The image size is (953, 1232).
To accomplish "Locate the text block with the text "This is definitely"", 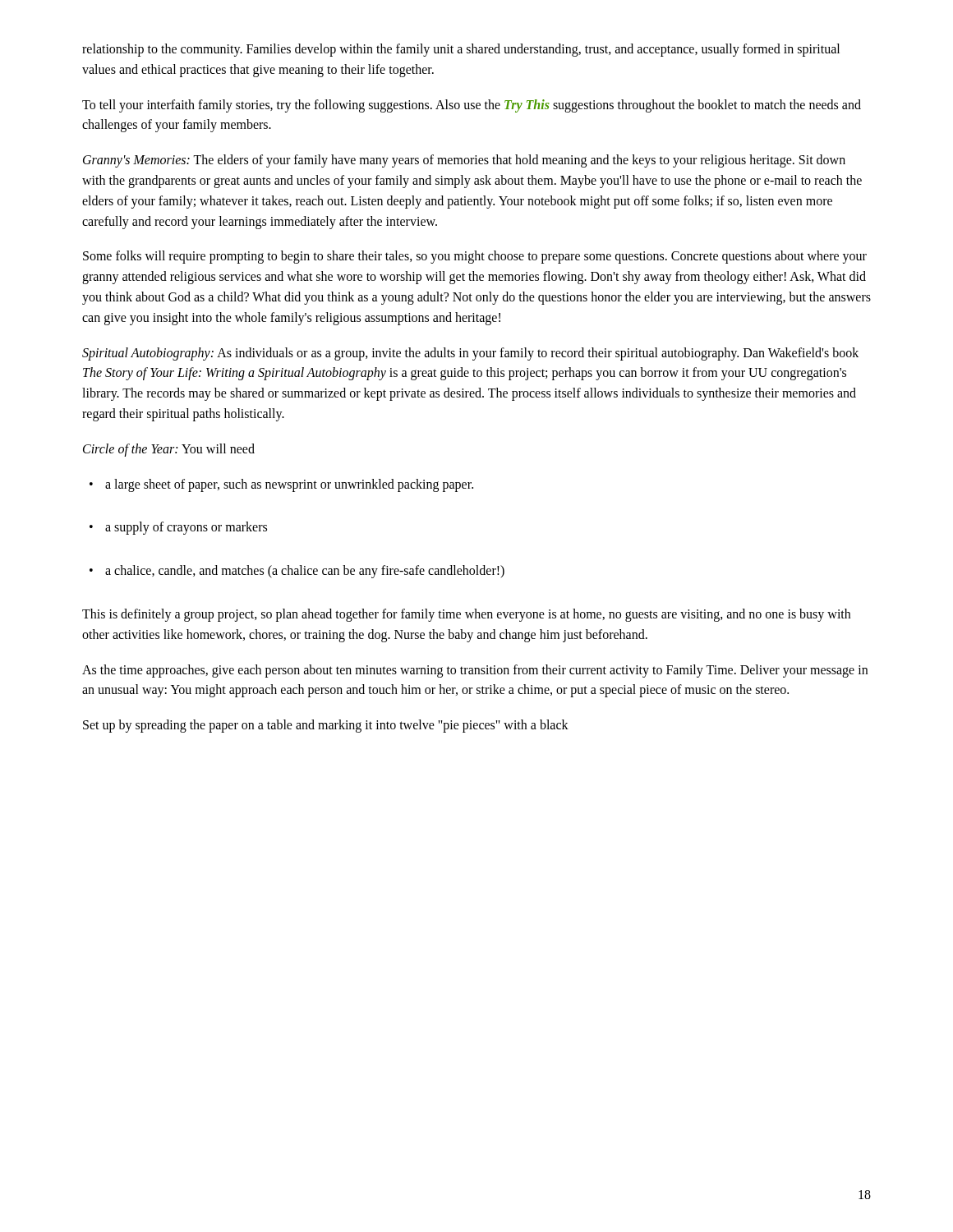I will (476, 625).
